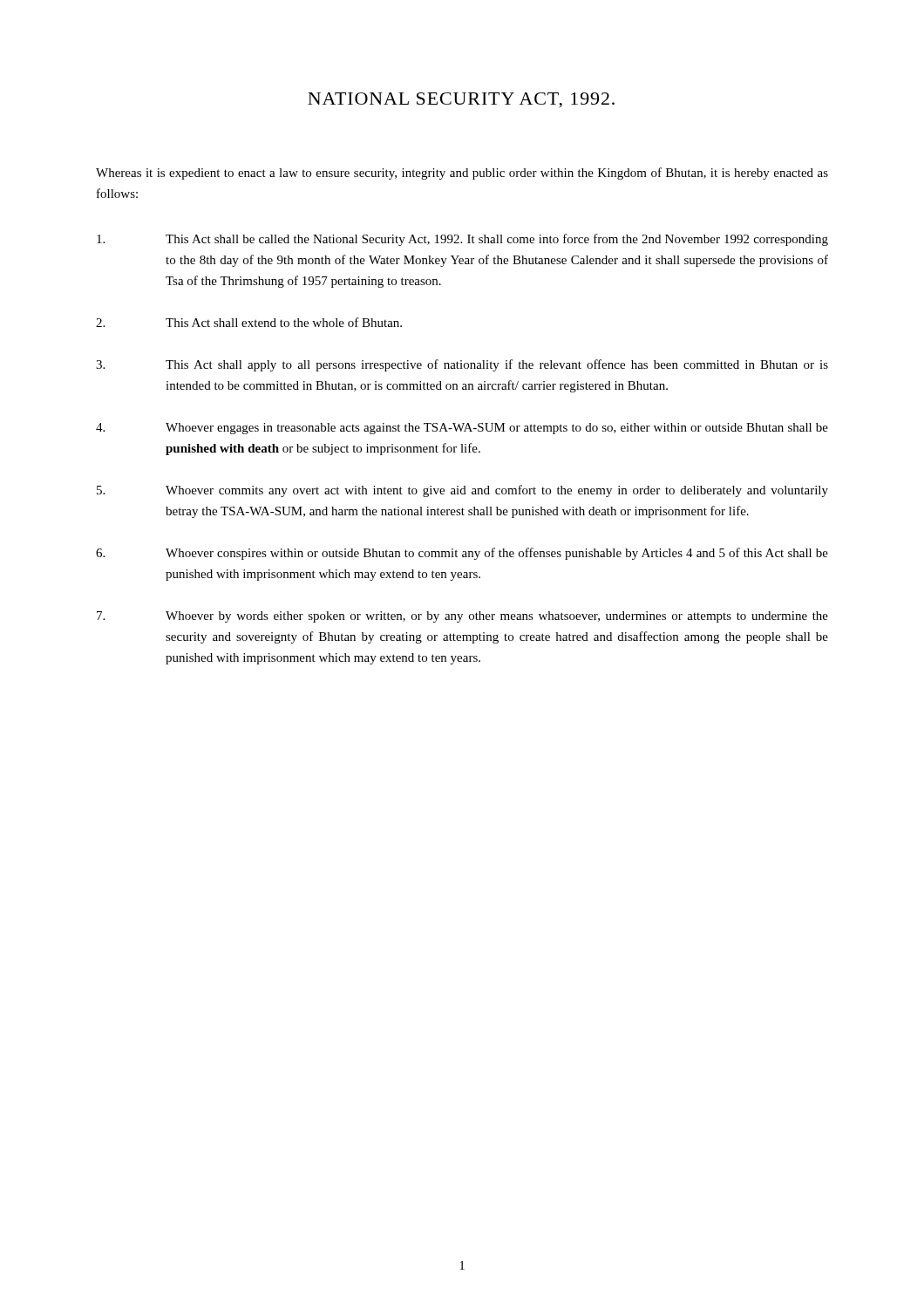
Task: Find the passage starting "Whereas it is expedient to enact"
Action: [462, 183]
